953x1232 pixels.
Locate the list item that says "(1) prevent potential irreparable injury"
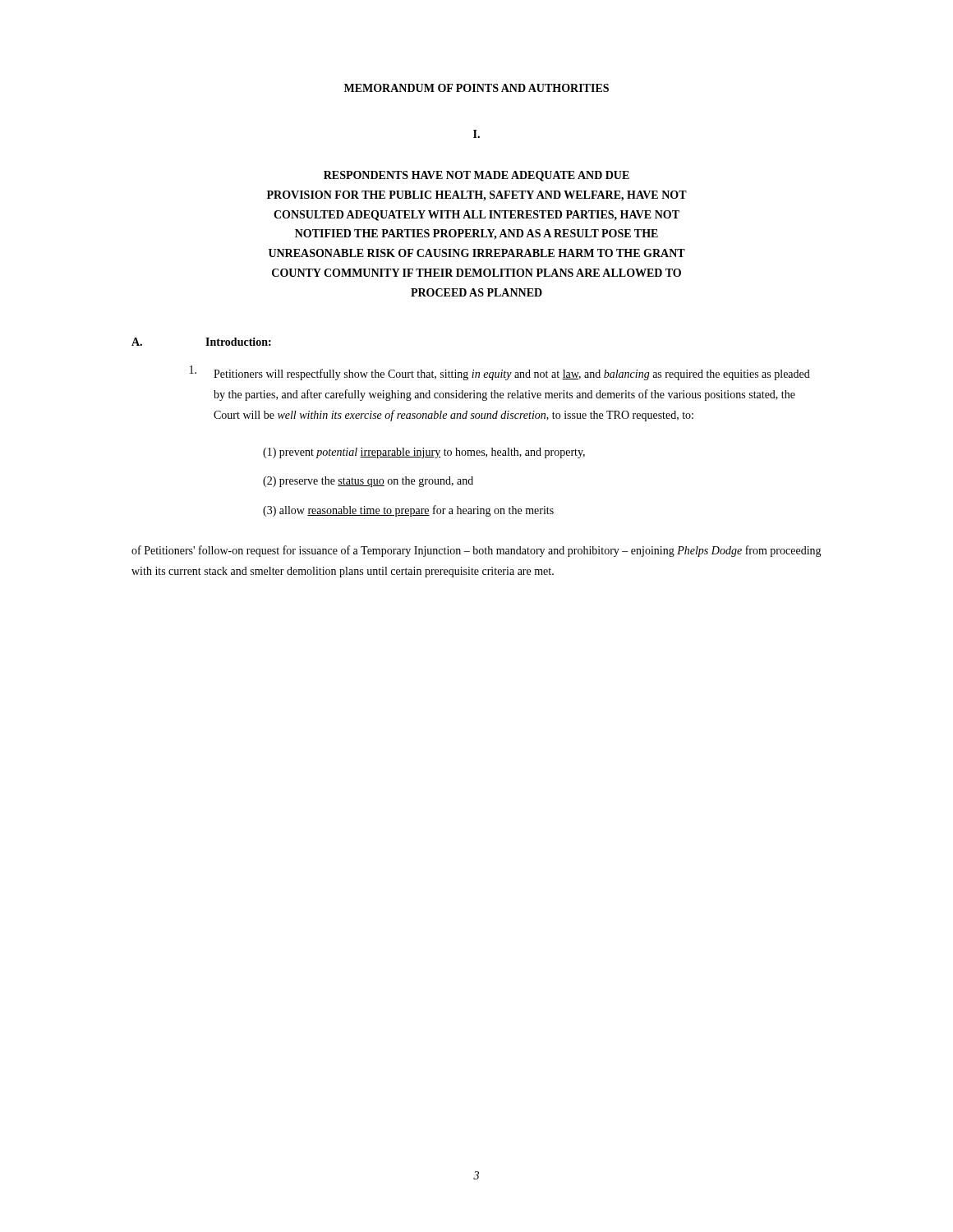424,452
